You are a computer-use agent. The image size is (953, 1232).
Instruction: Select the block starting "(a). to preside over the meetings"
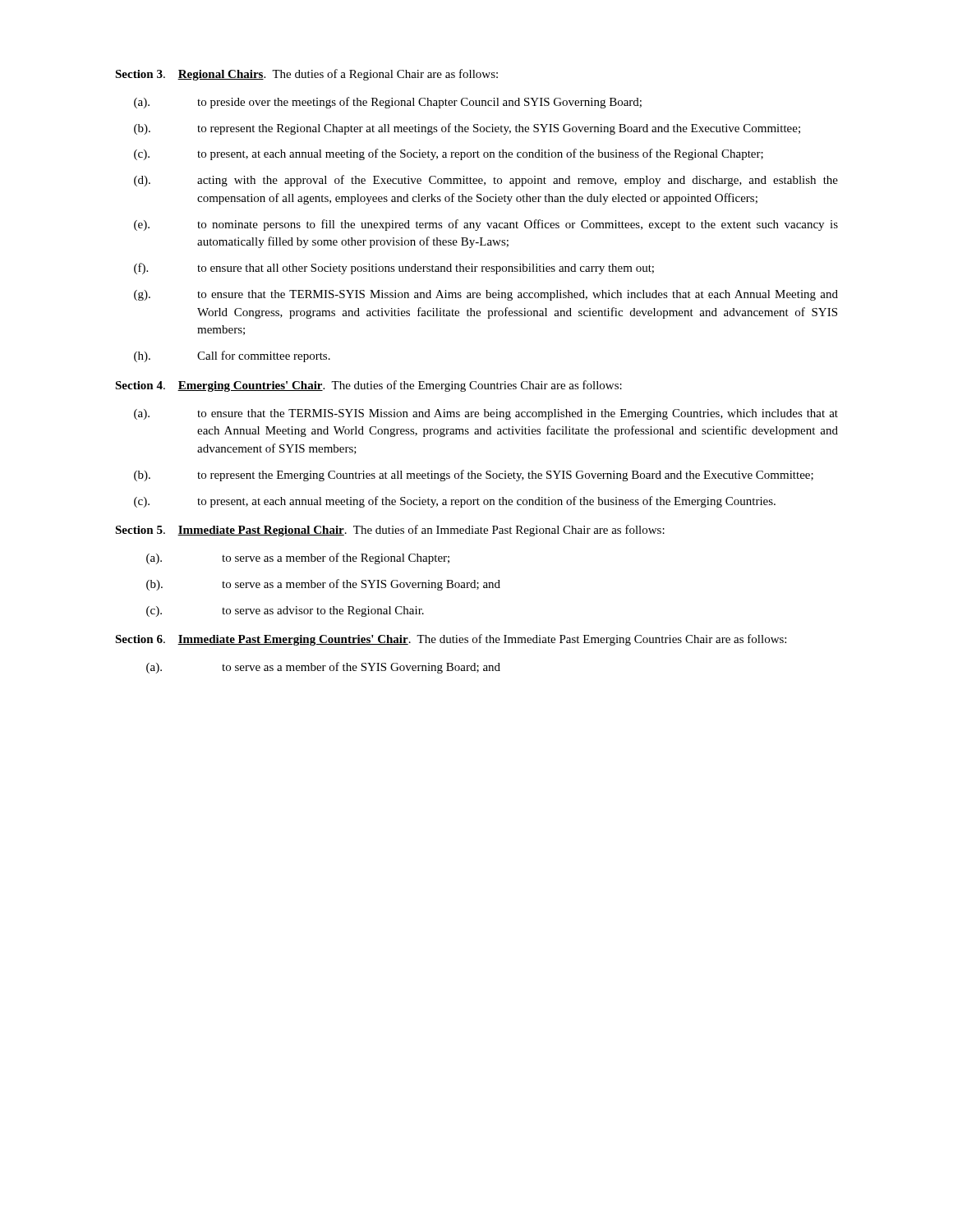[x=476, y=102]
